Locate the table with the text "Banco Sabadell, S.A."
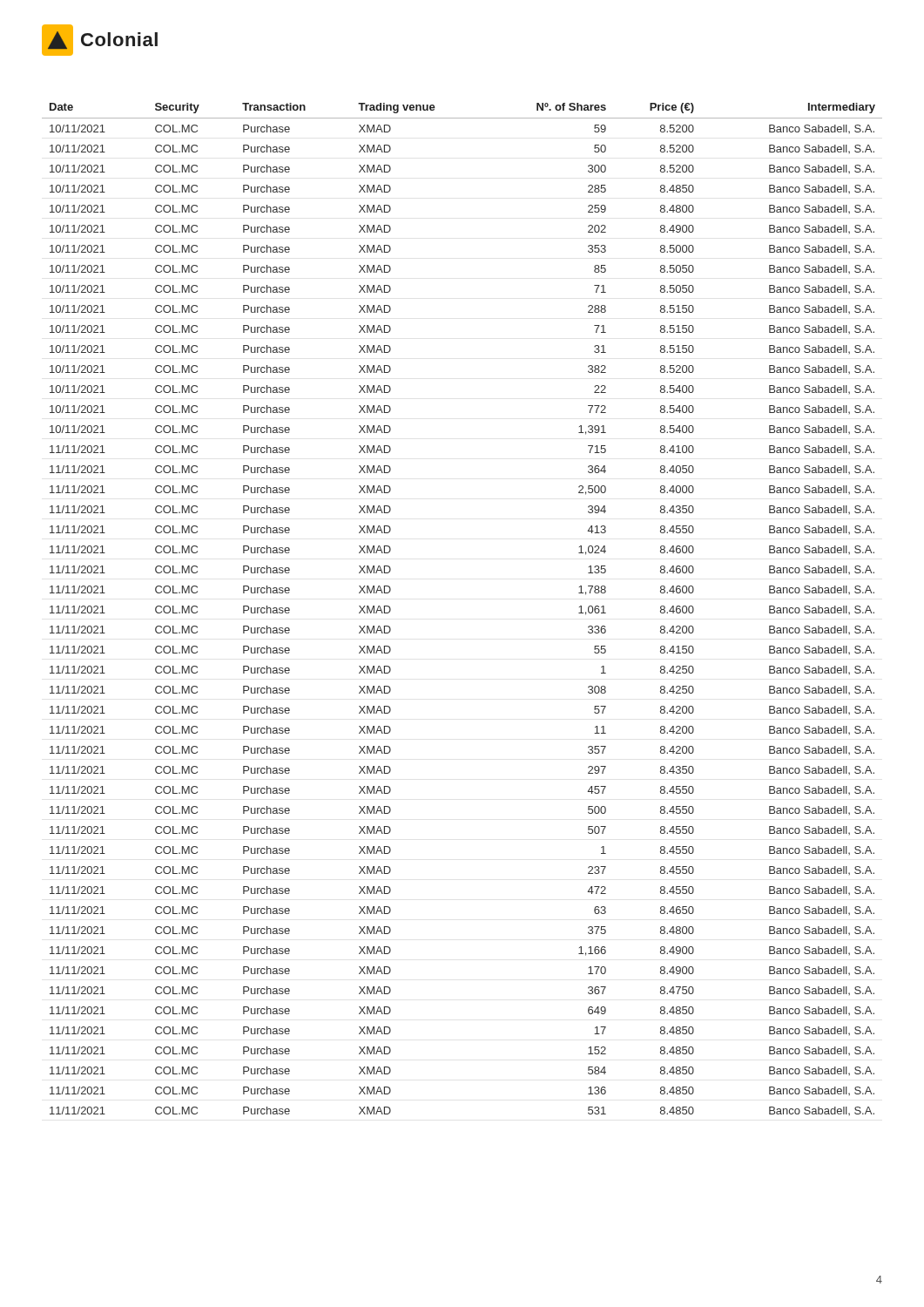This screenshot has height=1307, width=924. 462,608
